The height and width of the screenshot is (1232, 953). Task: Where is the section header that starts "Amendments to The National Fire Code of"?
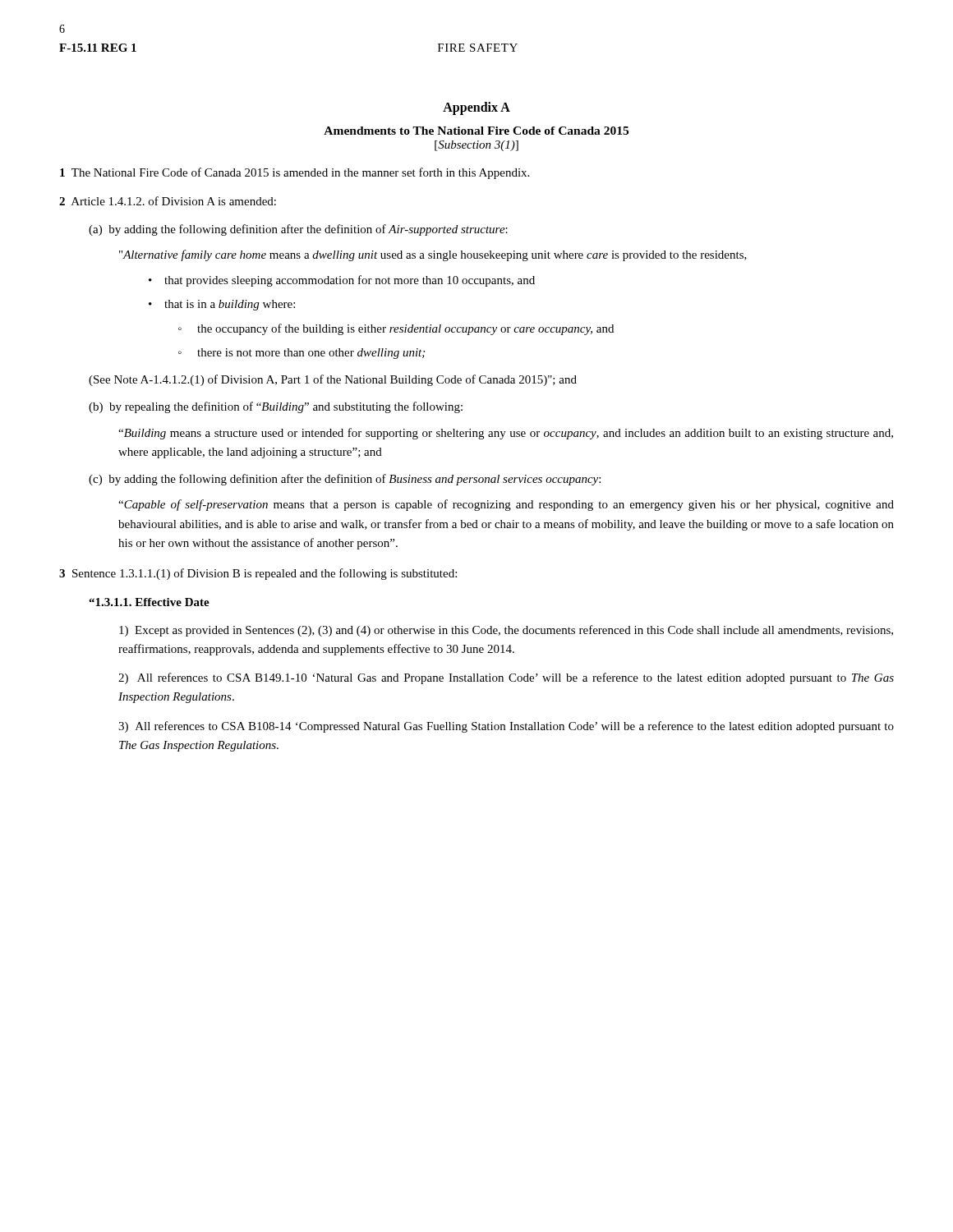pyautogui.click(x=476, y=138)
